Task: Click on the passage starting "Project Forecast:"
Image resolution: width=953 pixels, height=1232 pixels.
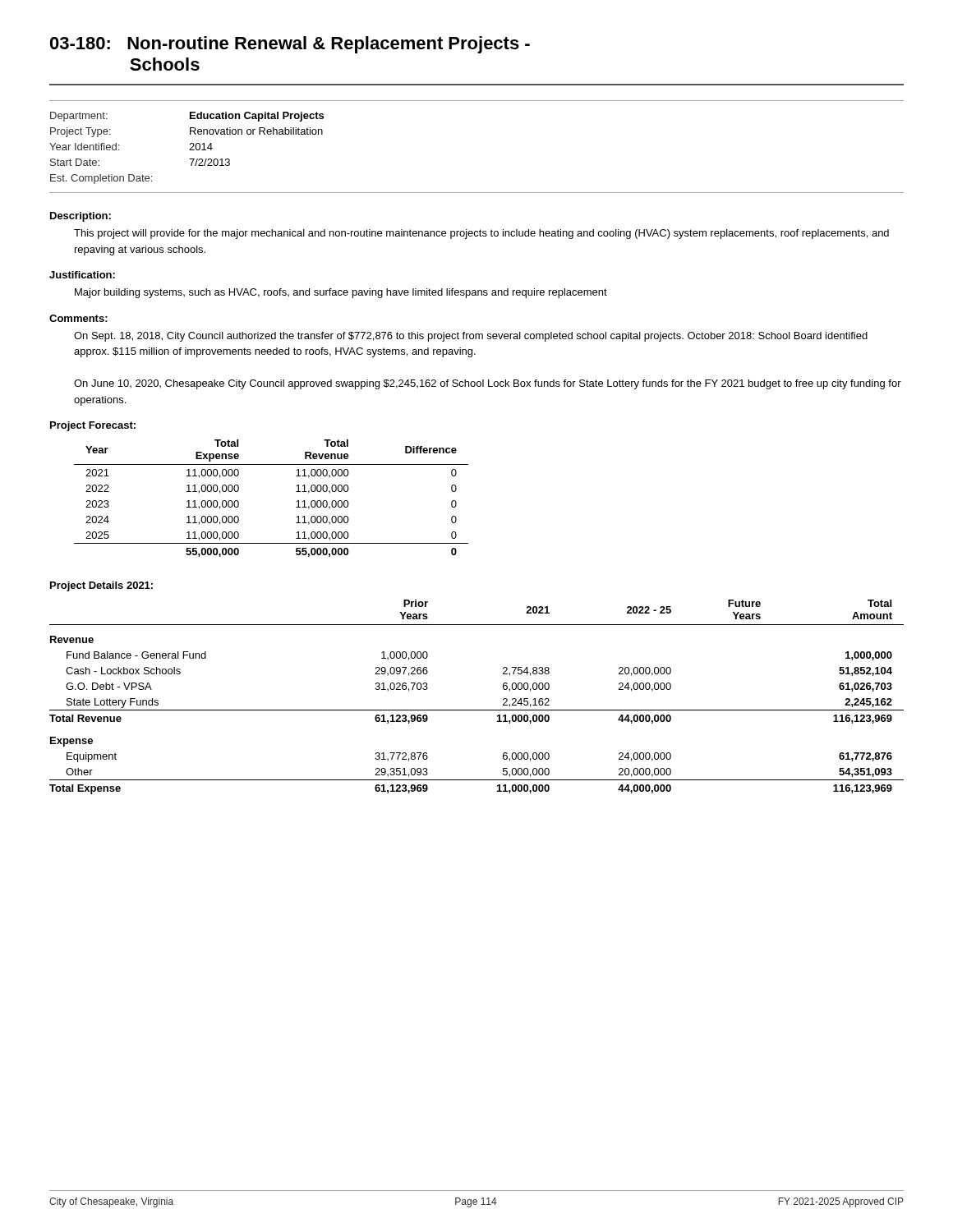Action: tap(93, 425)
